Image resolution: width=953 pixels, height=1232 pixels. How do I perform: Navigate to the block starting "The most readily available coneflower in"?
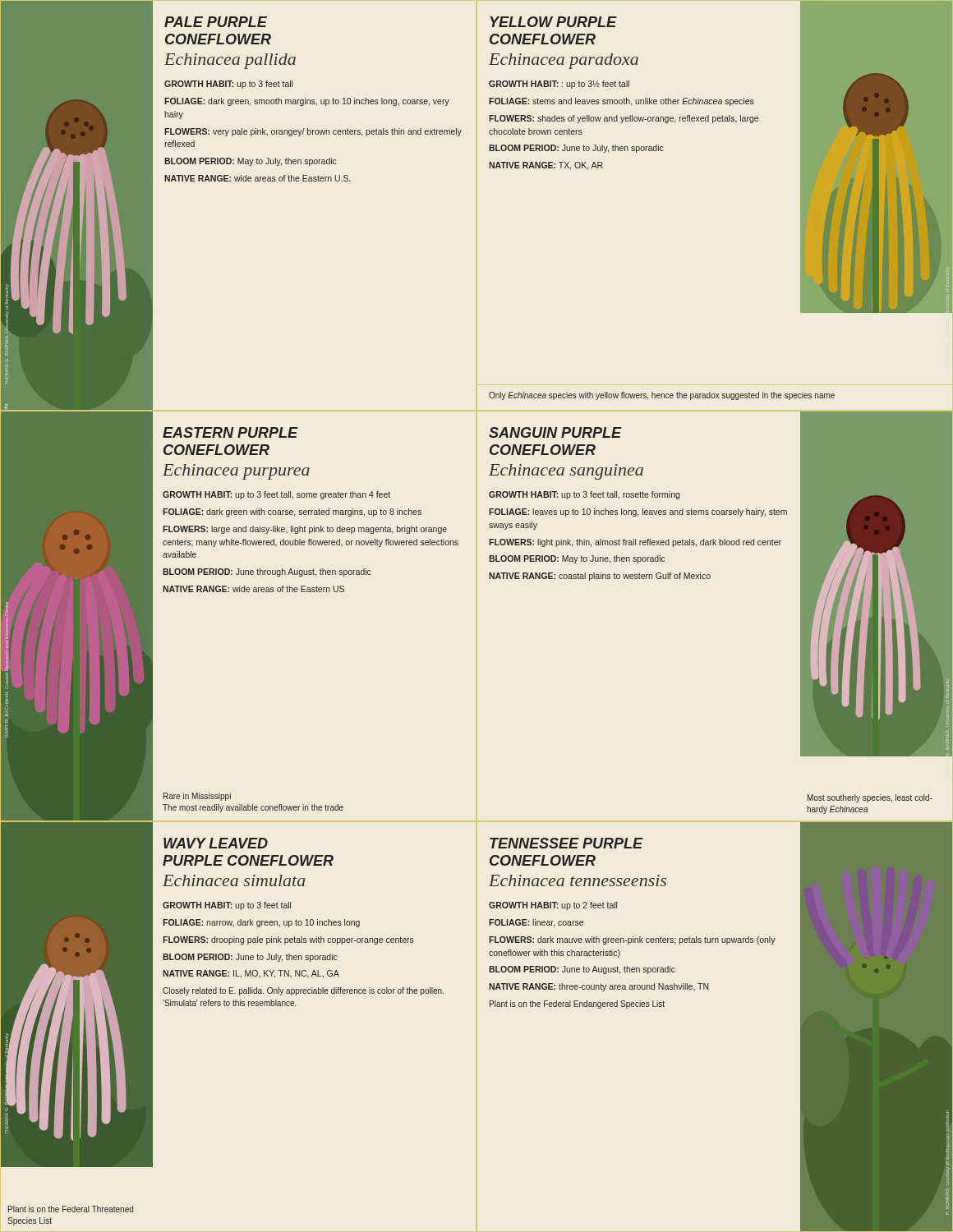click(x=253, y=808)
